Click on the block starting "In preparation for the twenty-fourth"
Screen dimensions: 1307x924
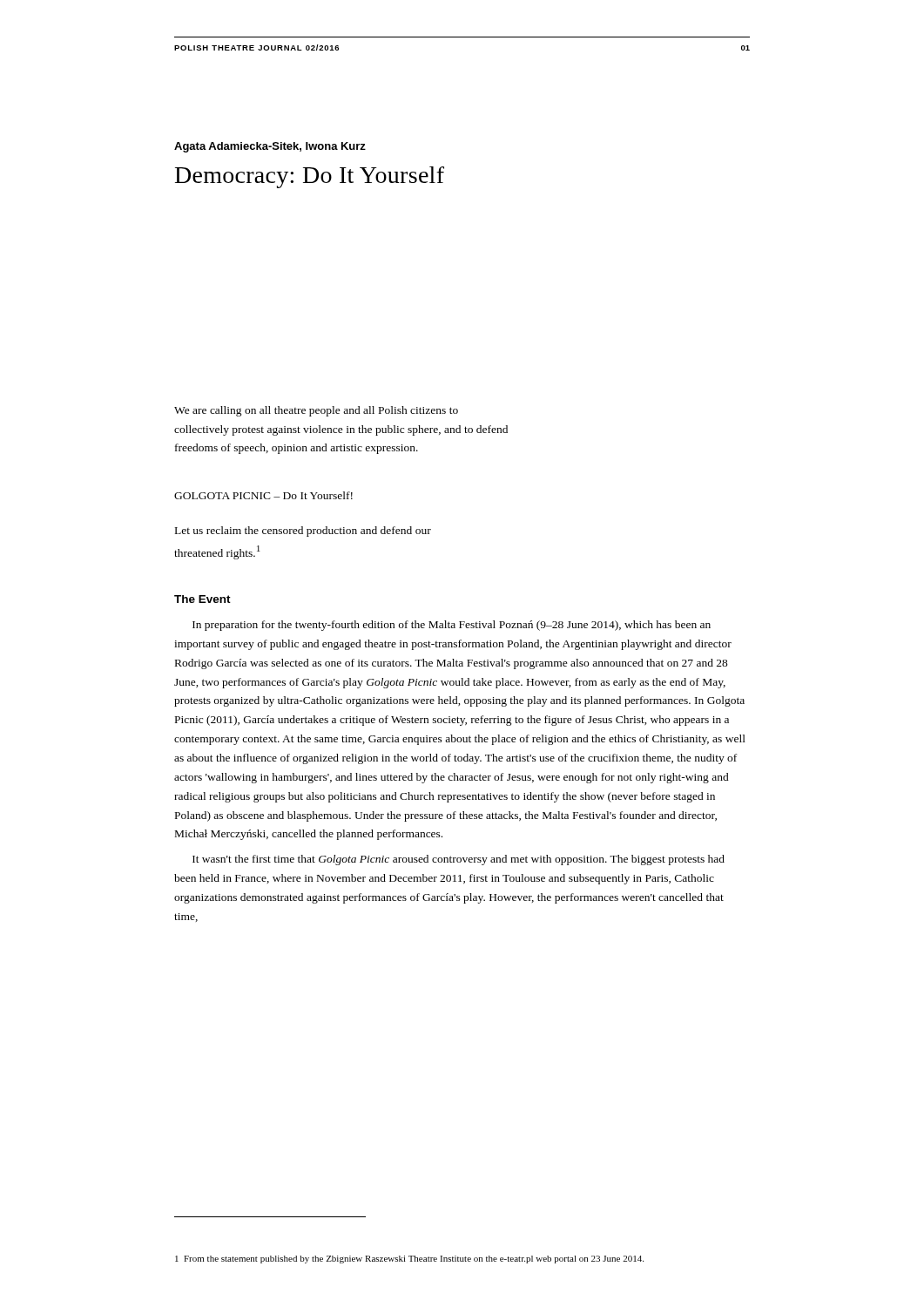click(x=462, y=770)
